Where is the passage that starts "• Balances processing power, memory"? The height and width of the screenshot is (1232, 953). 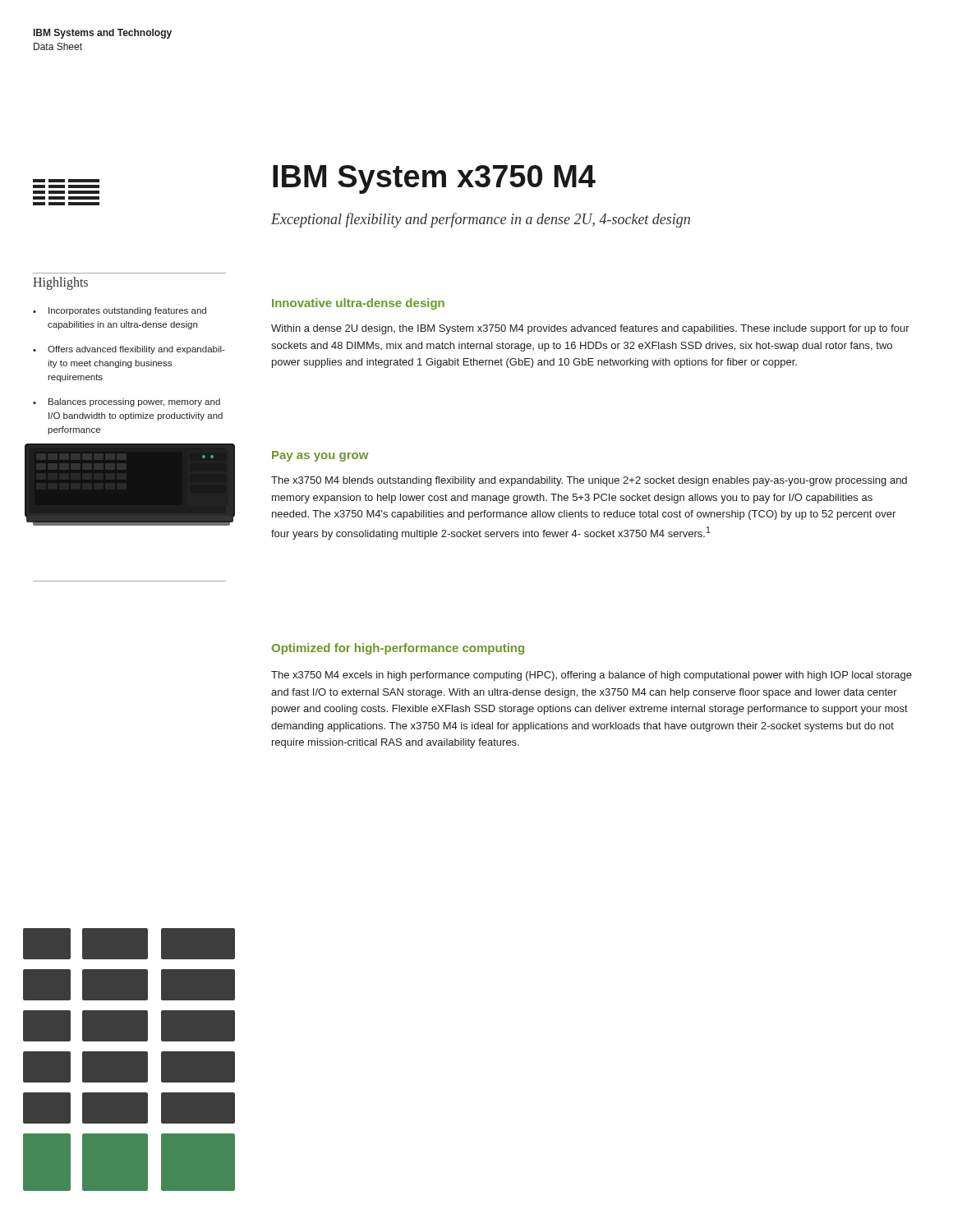[x=129, y=416]
